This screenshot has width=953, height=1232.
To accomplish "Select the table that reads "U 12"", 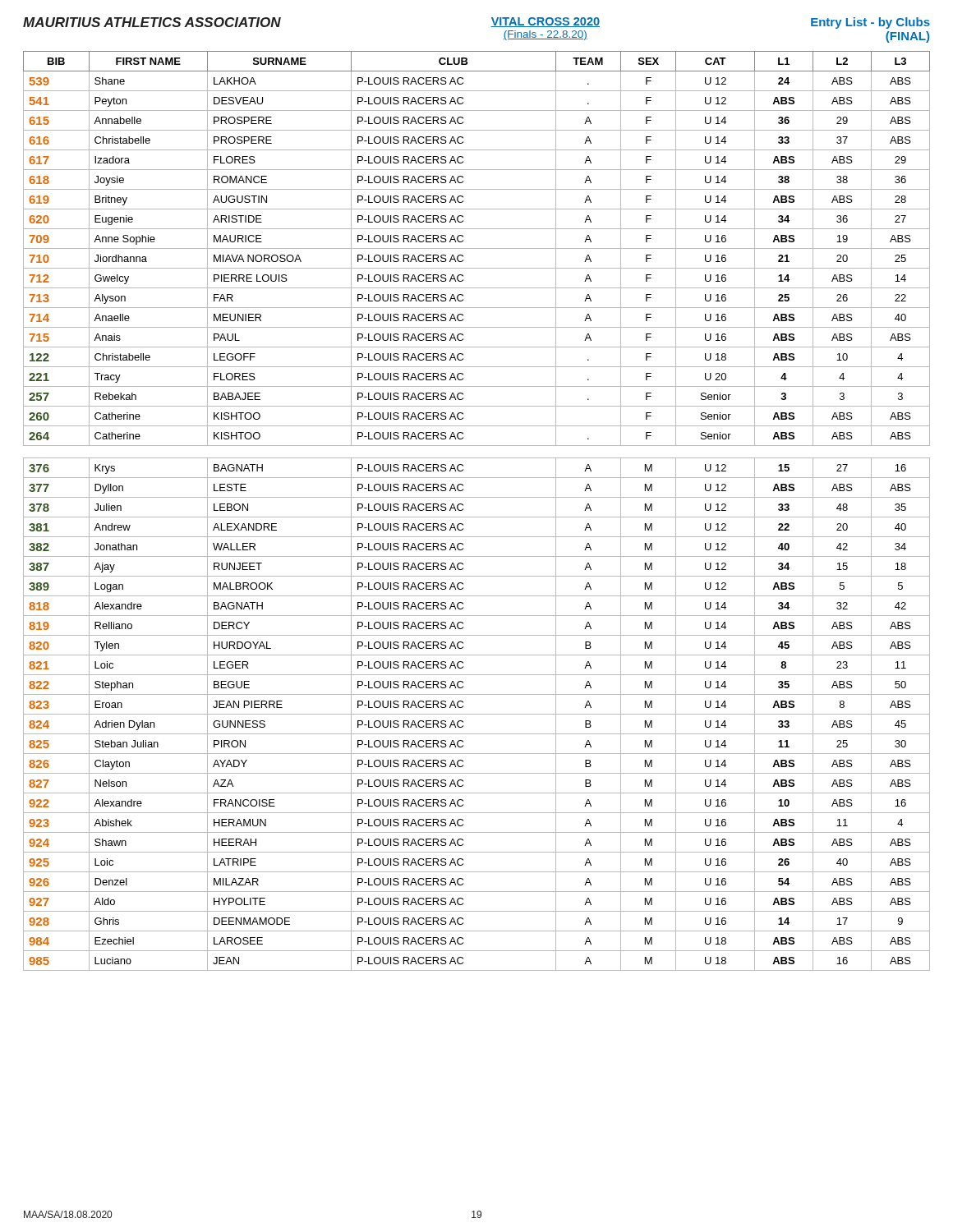I will click(476, 511).
